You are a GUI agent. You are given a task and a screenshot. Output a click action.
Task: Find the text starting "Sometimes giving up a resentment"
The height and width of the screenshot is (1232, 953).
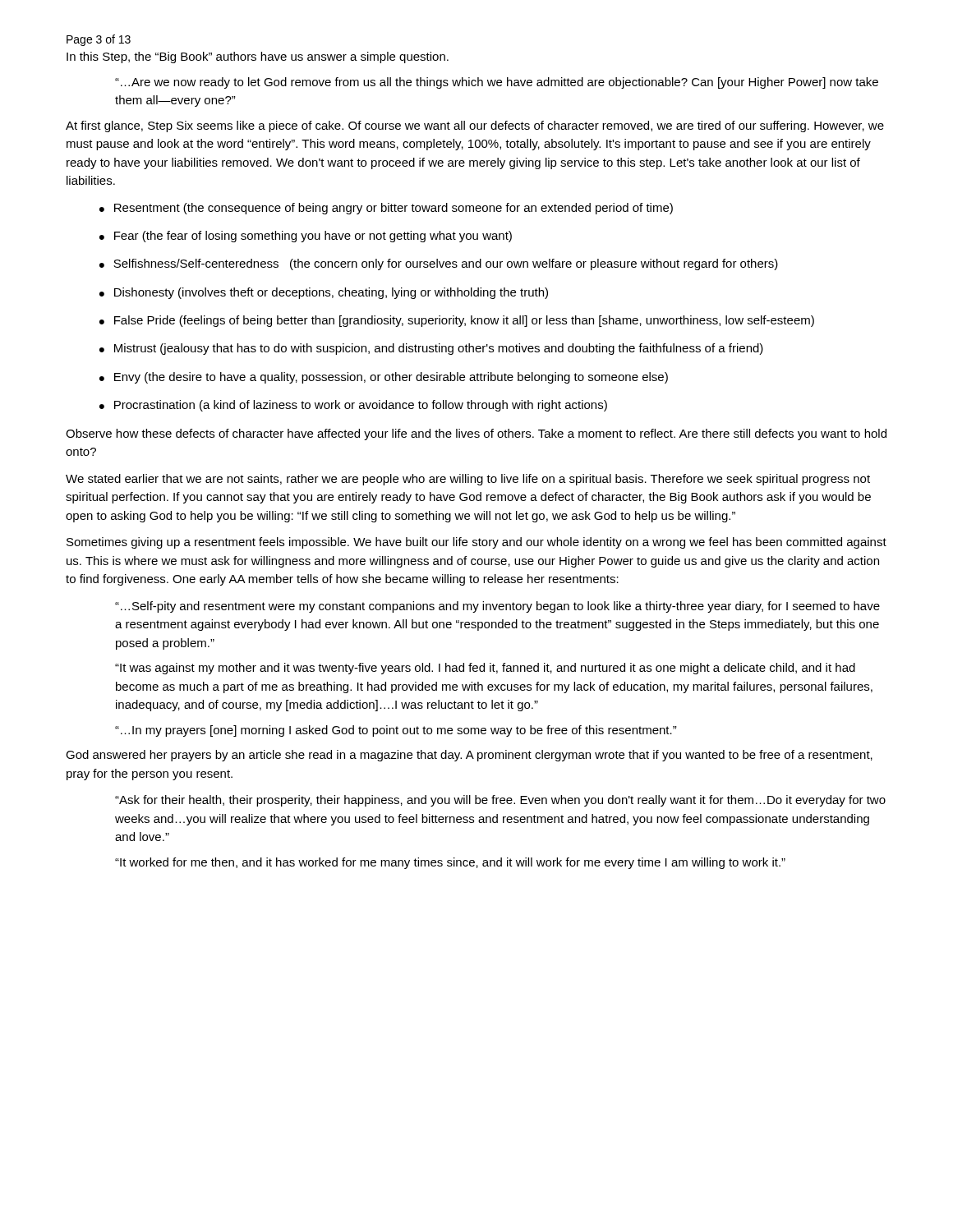[x=476, y=560]
